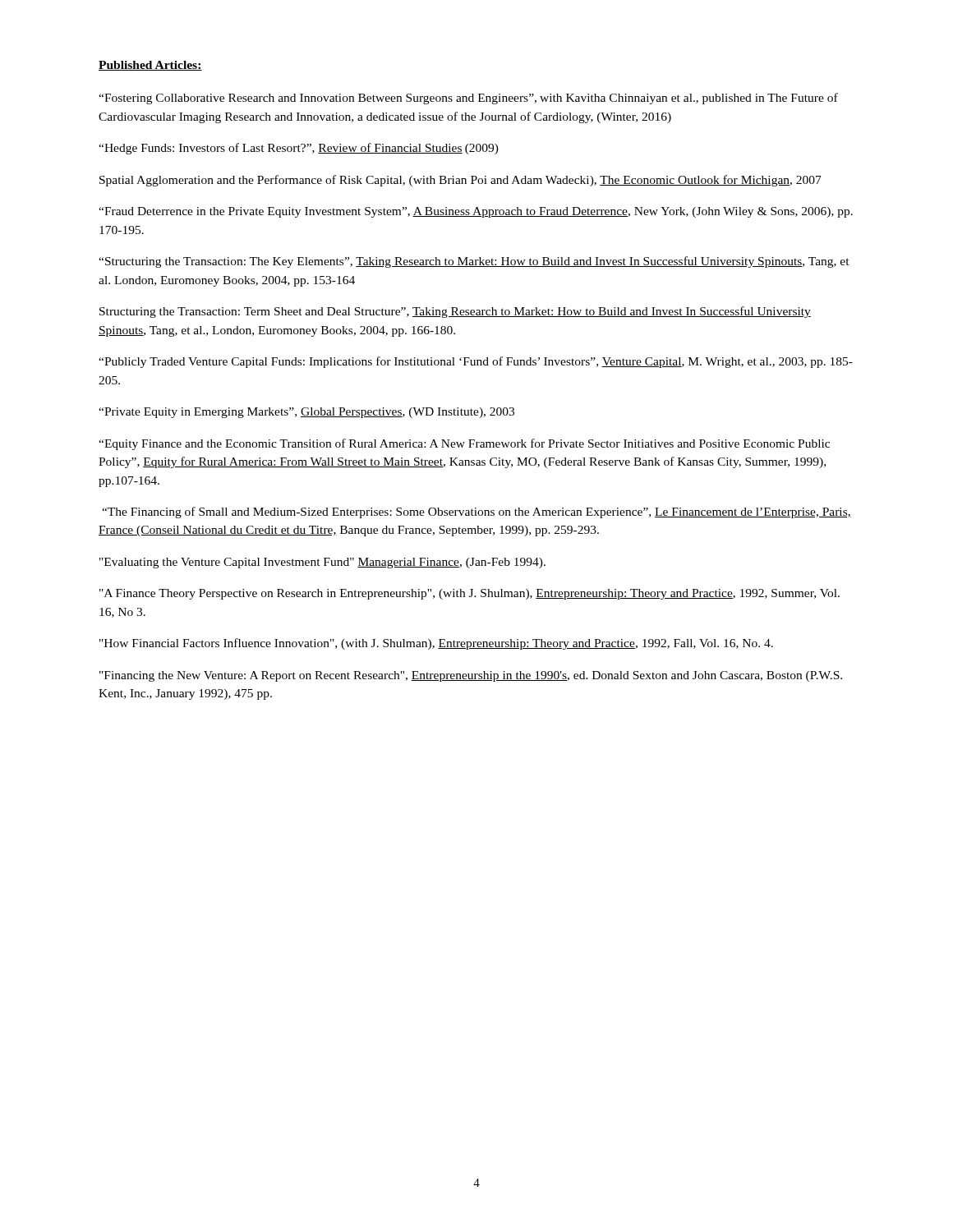Point to "Published Articles:"
This screenshot has height=1232, width=953.
(150, 64)
